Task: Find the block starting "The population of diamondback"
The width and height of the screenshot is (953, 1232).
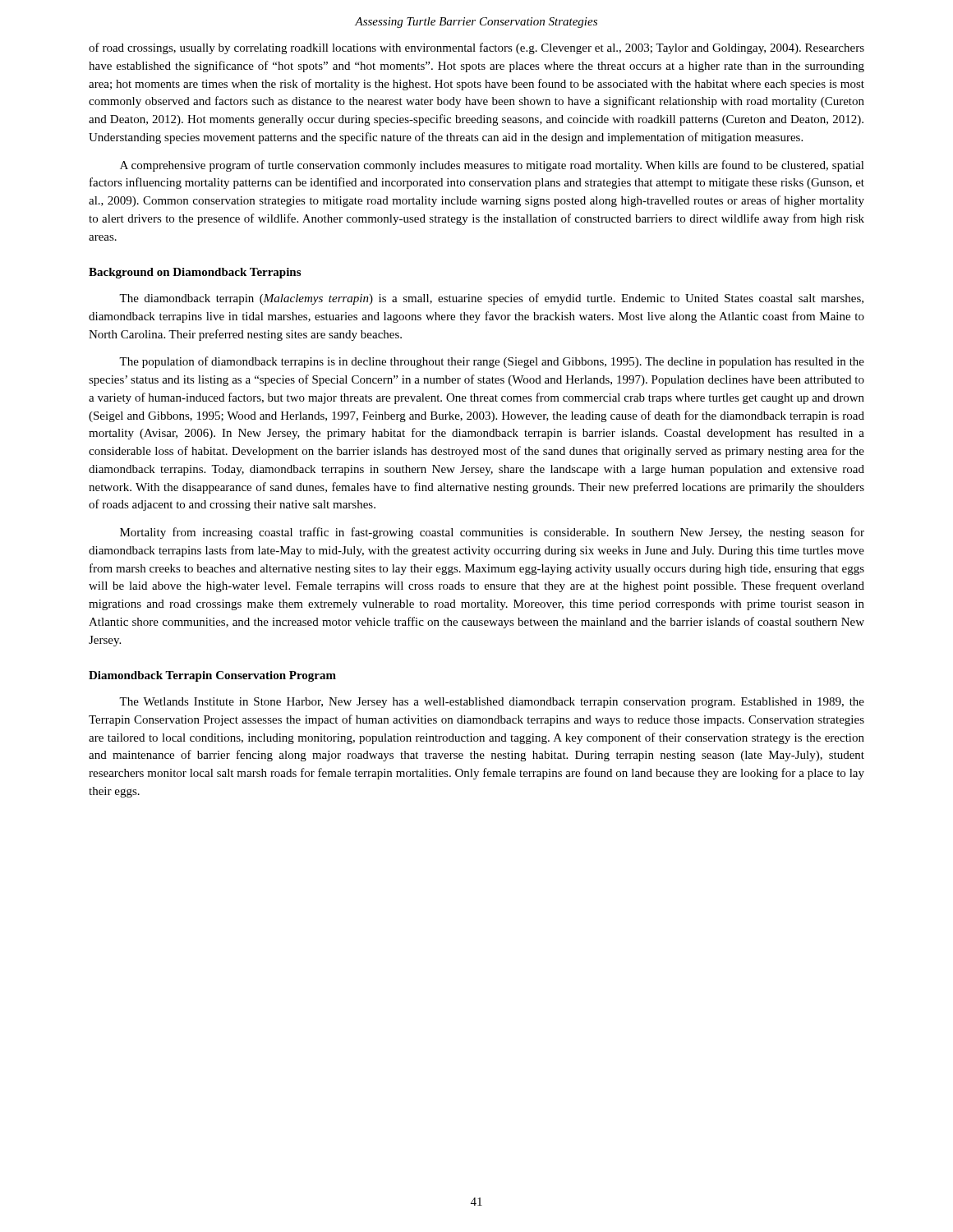Action: tap(476, 434)
